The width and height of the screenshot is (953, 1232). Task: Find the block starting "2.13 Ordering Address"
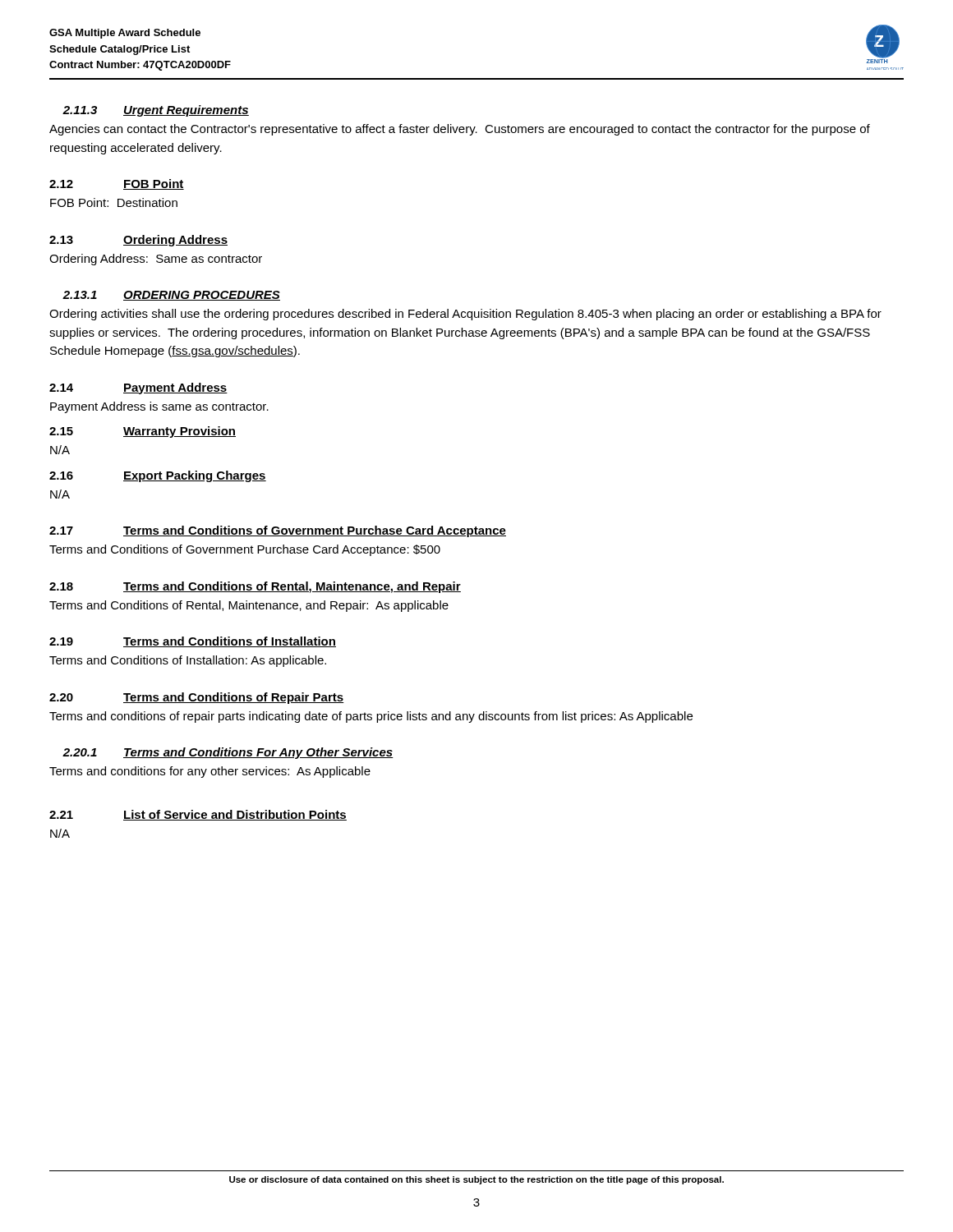pyautogui.click(x=138, y=239)
